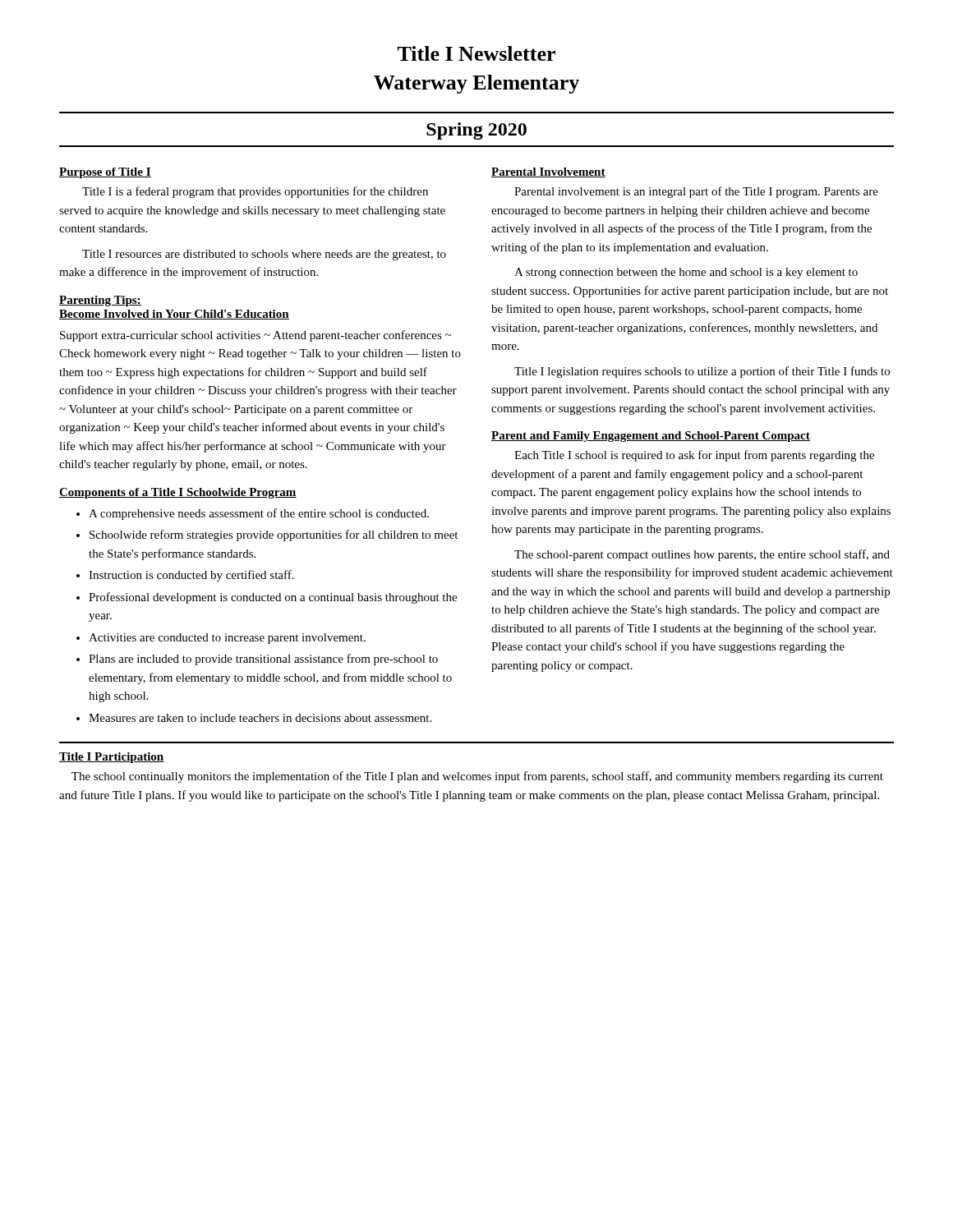This screenshot has height=1232, width=953.
Task: Navigate to the block starting "Plans are included to provide"
Action: pos(270,677)
